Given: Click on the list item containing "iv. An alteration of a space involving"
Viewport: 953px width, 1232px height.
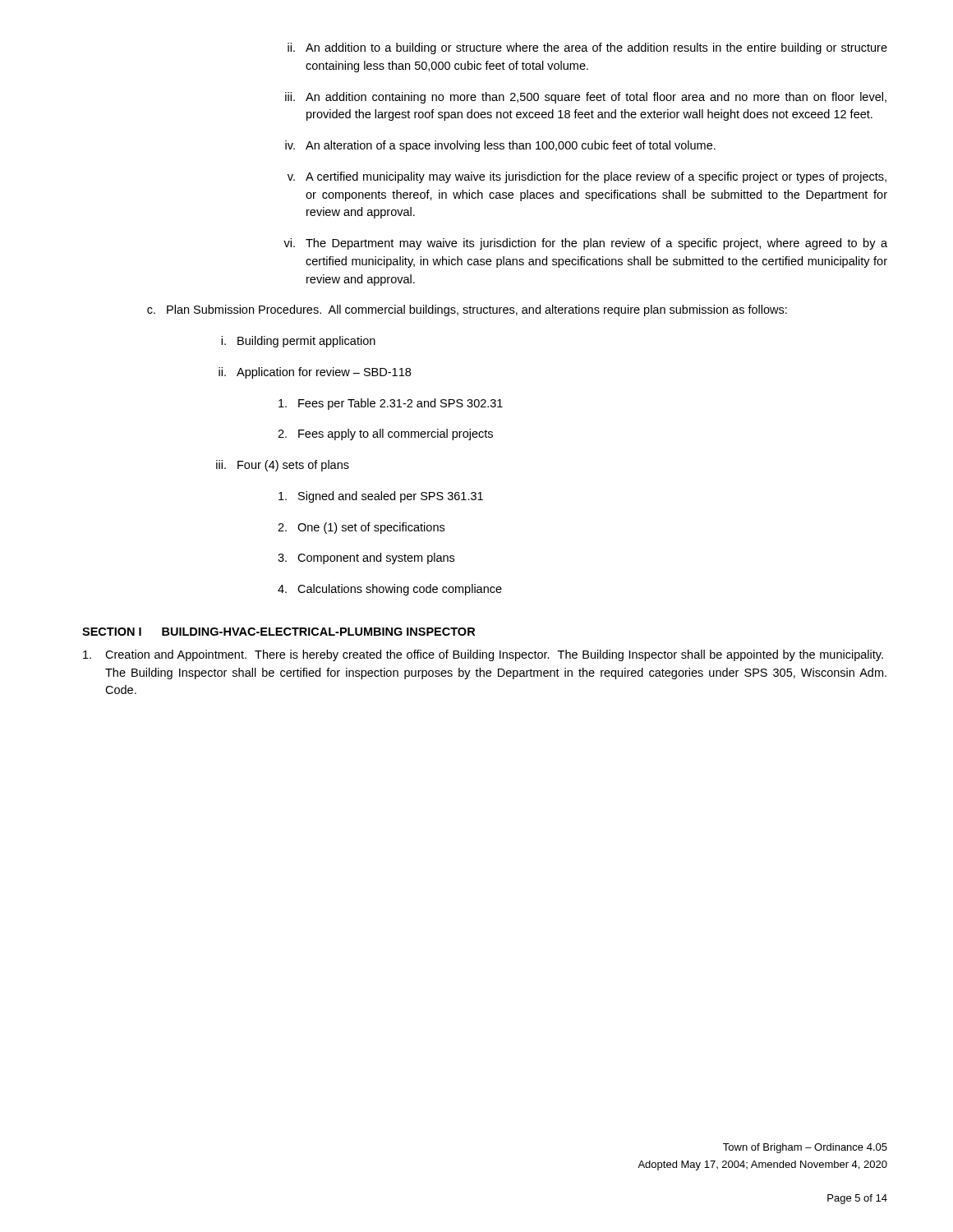Looking at the screenshot, I should pos(567,146).
